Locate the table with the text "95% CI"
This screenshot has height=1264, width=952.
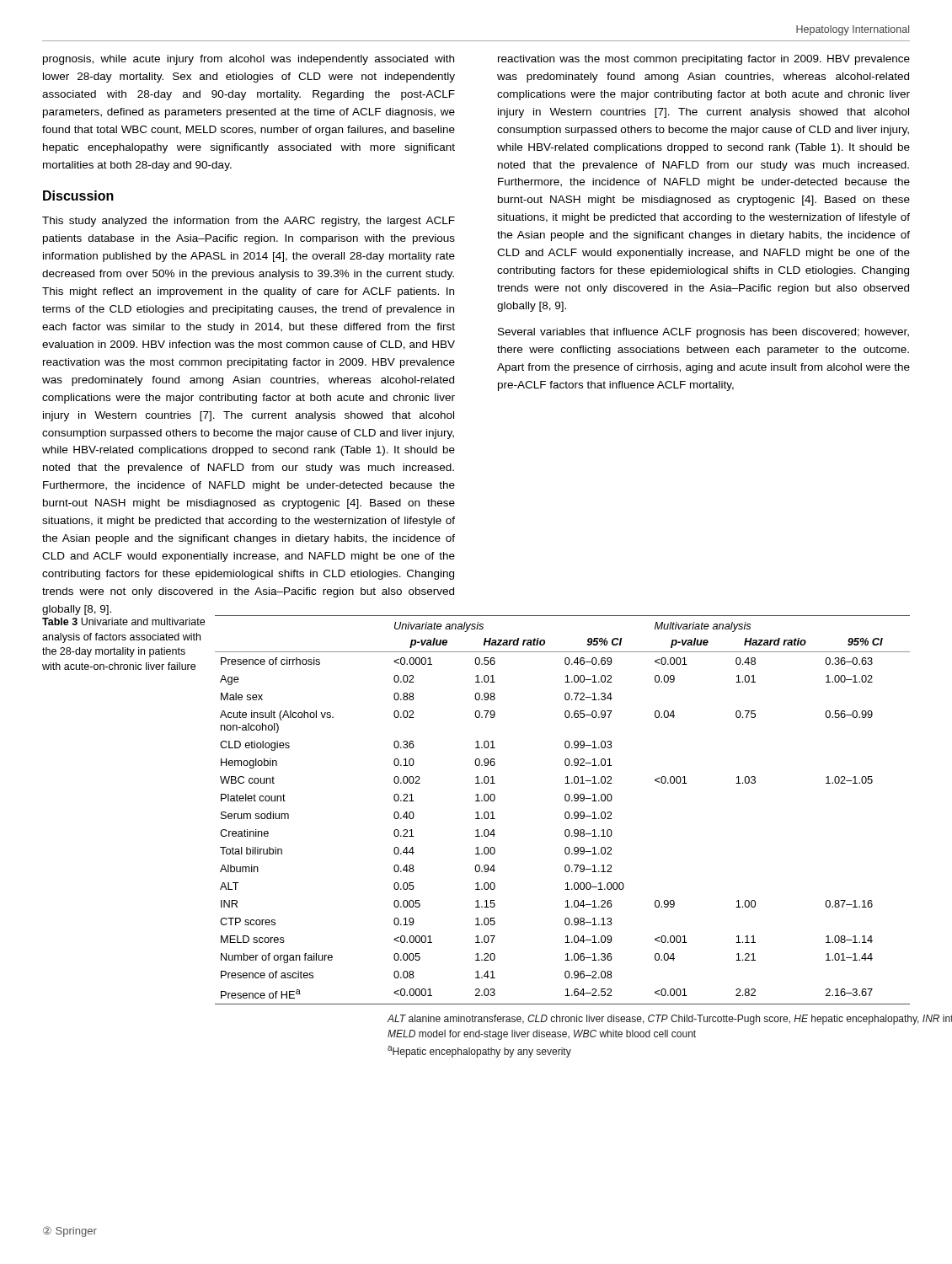562,810
